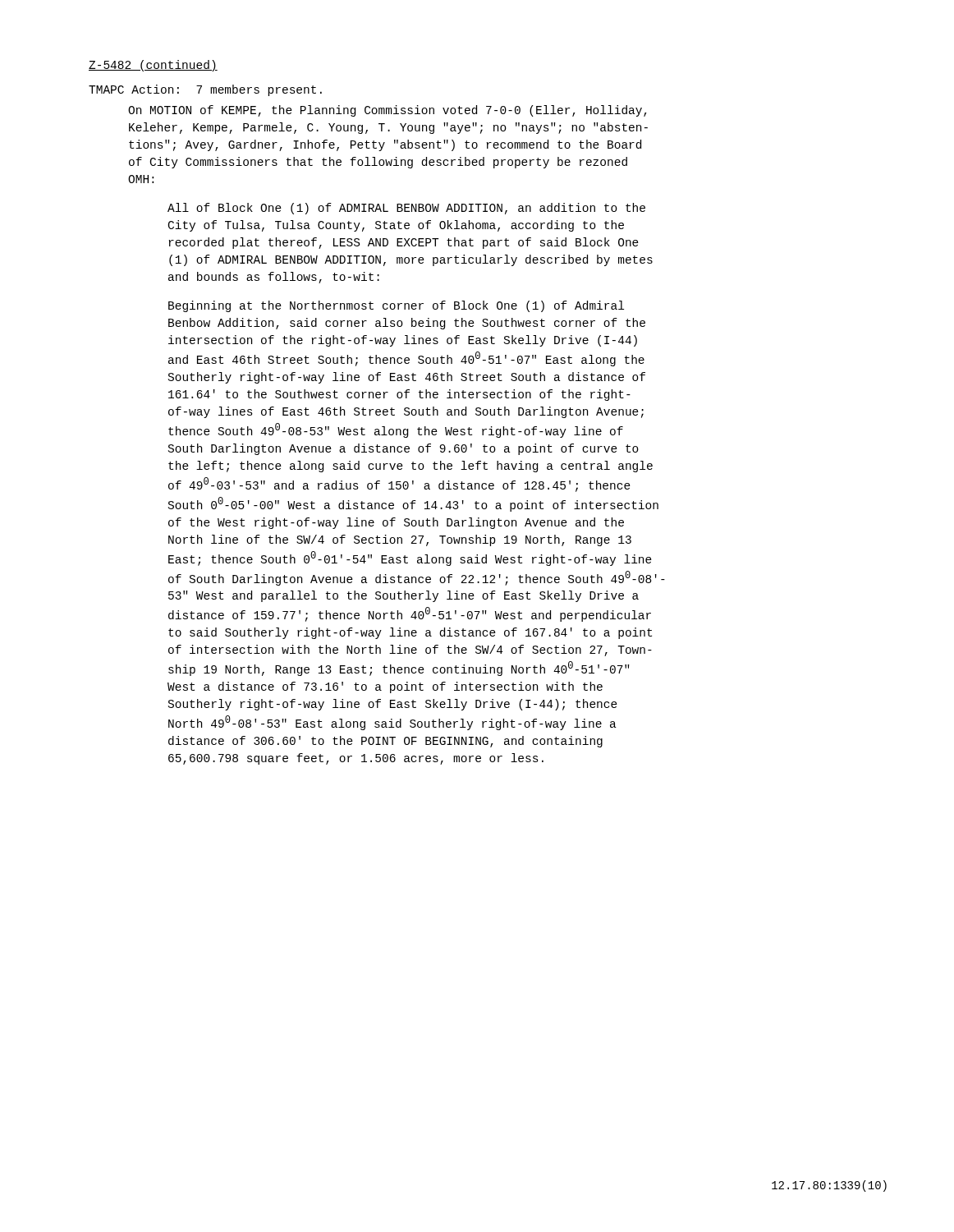Screen dimensions: 1232x954
Task: Where is the passage that starts "Beginning at the Northernmost"?
Action: (528, 533)
